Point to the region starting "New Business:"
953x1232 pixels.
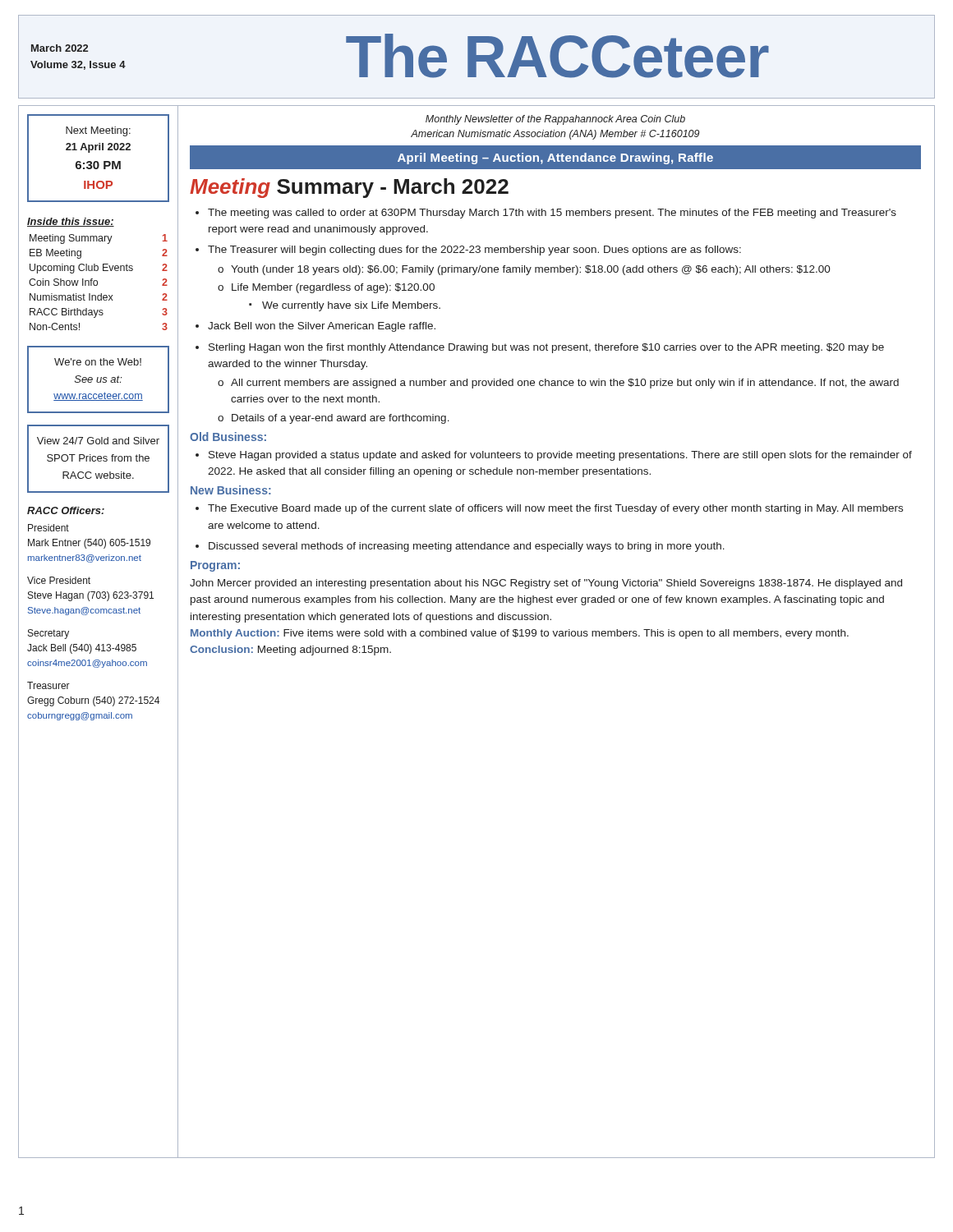tap(231, 491)
